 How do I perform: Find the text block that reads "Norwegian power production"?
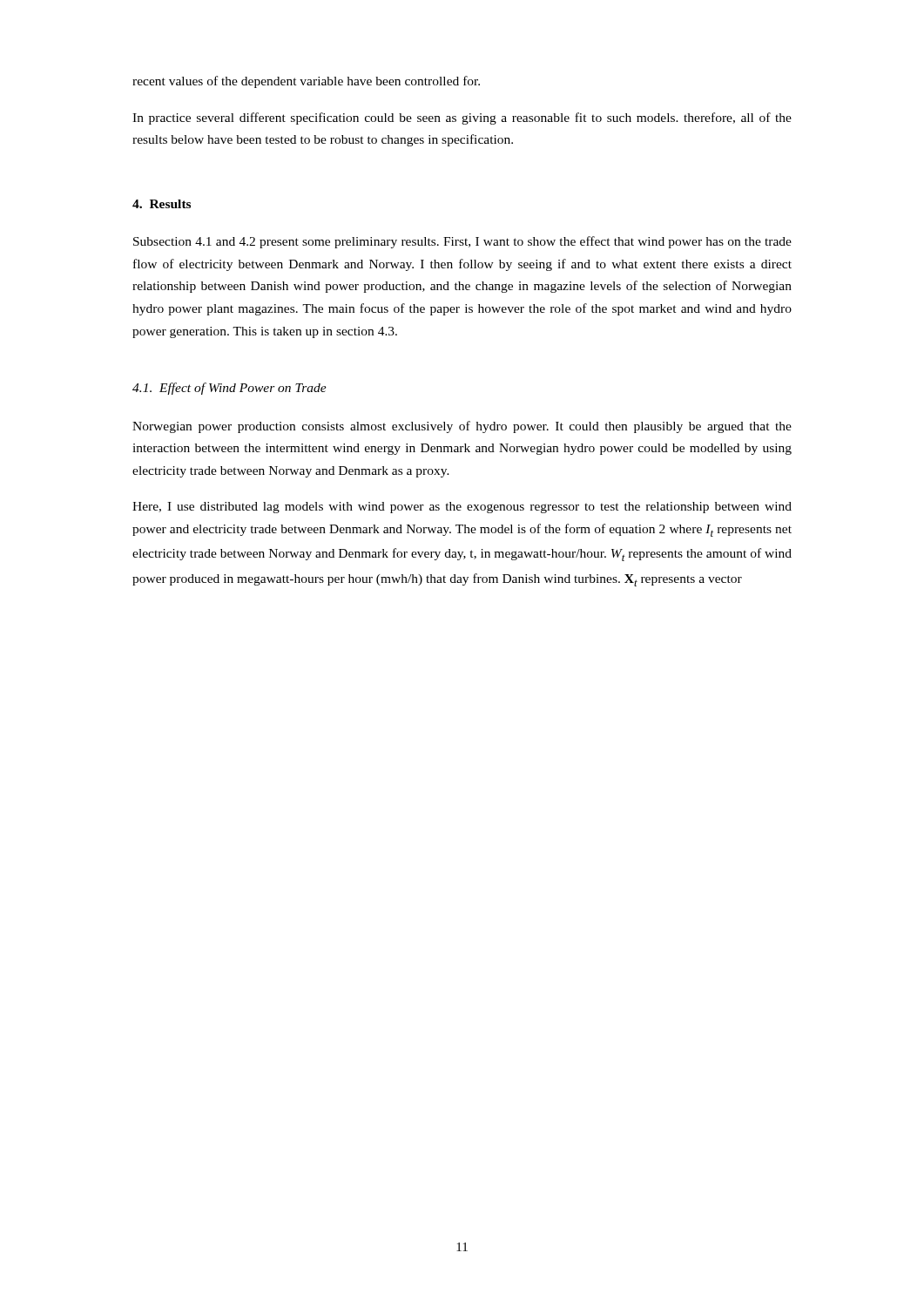[462, 448]
